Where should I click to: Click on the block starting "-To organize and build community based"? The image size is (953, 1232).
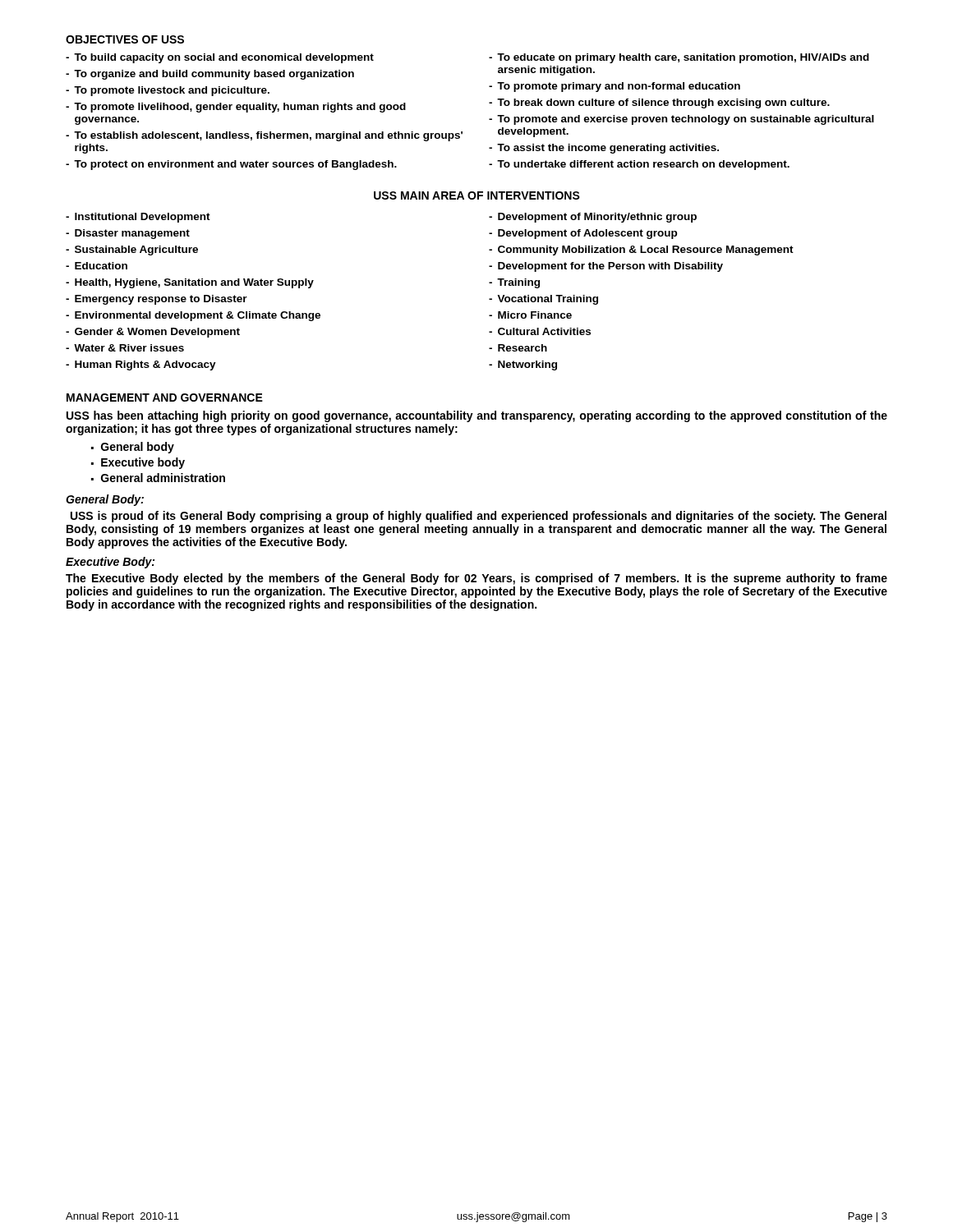click(x=210, y=74)
